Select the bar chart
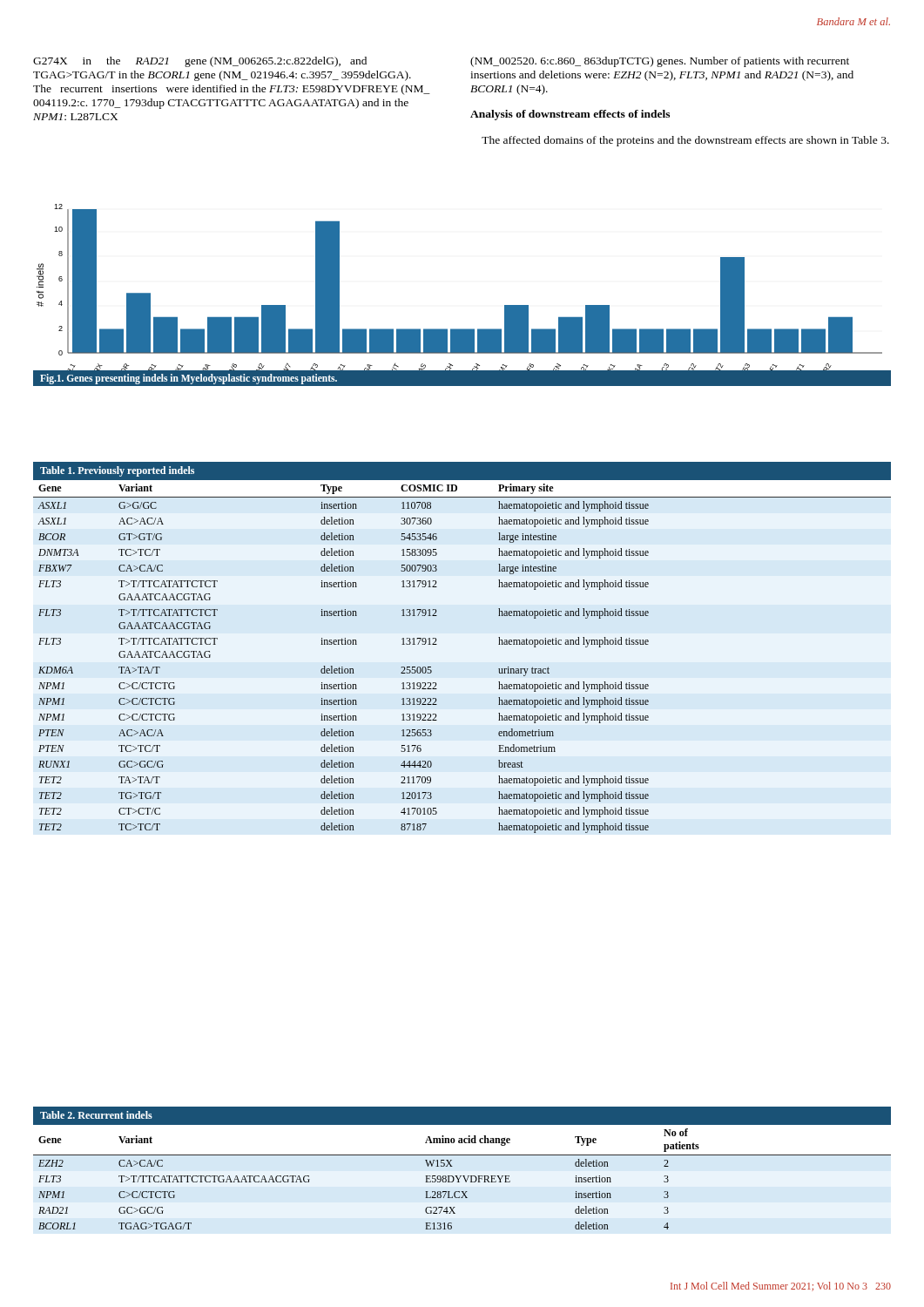The image size is (924, 1307). click(x=462, y=293)
